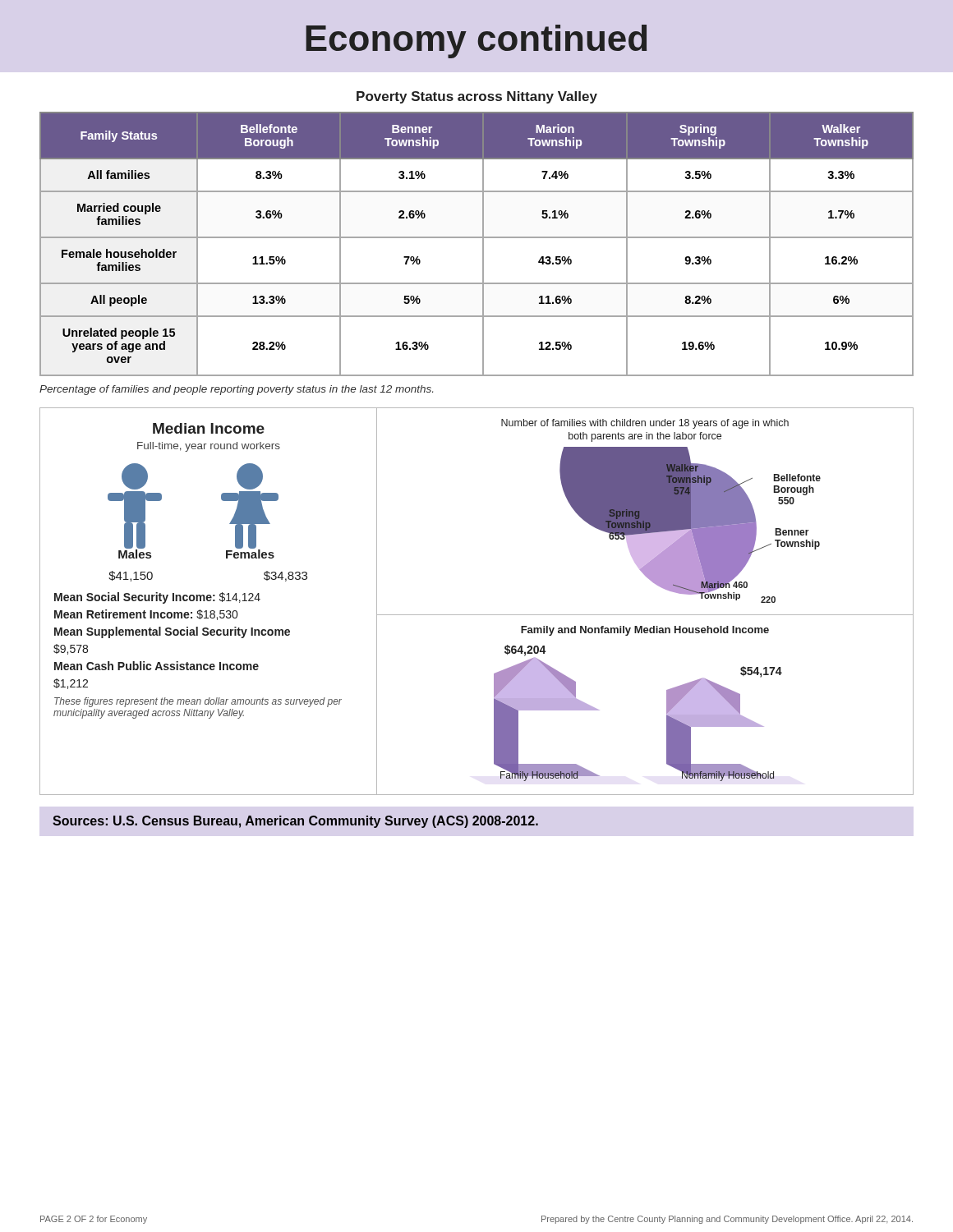The width and height of the screenshot is (953, 1232).
Task: Click on the pie chart
Action: click(x=645, y=526)
